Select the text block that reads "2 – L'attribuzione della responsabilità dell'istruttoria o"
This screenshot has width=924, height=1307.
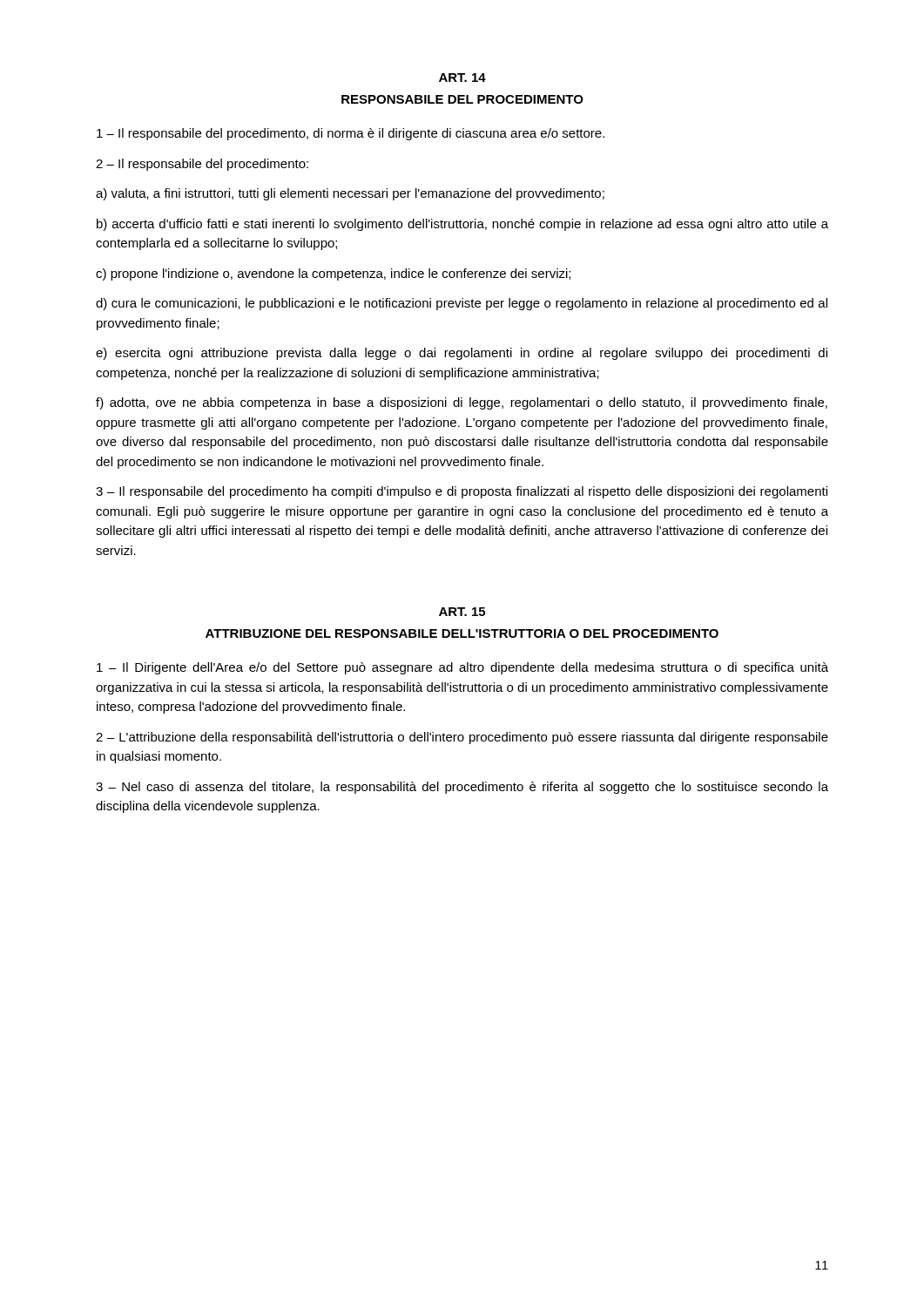click(x=462, y=746)
